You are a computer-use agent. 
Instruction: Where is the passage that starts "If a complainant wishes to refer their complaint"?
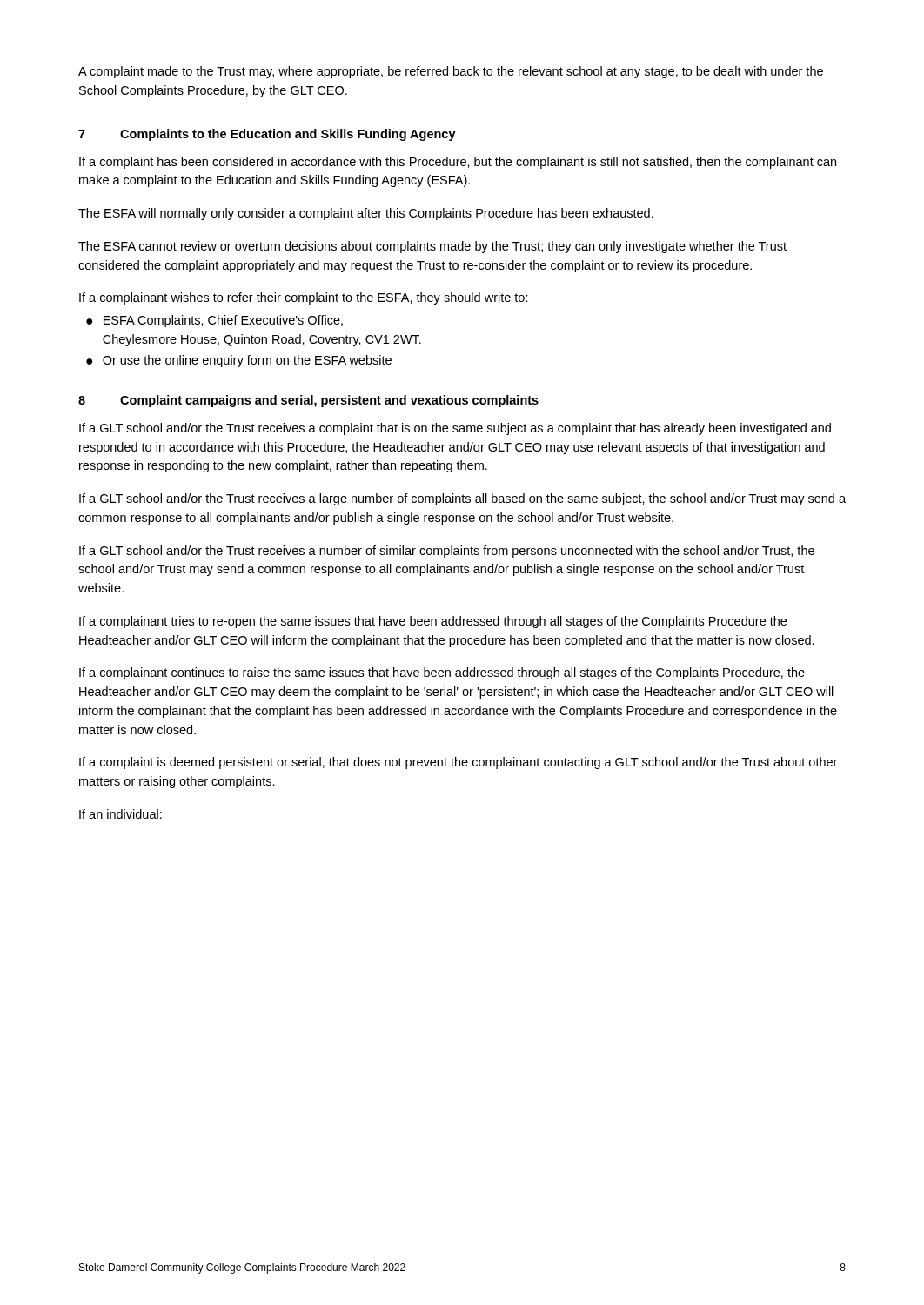[x=303, y=298]
